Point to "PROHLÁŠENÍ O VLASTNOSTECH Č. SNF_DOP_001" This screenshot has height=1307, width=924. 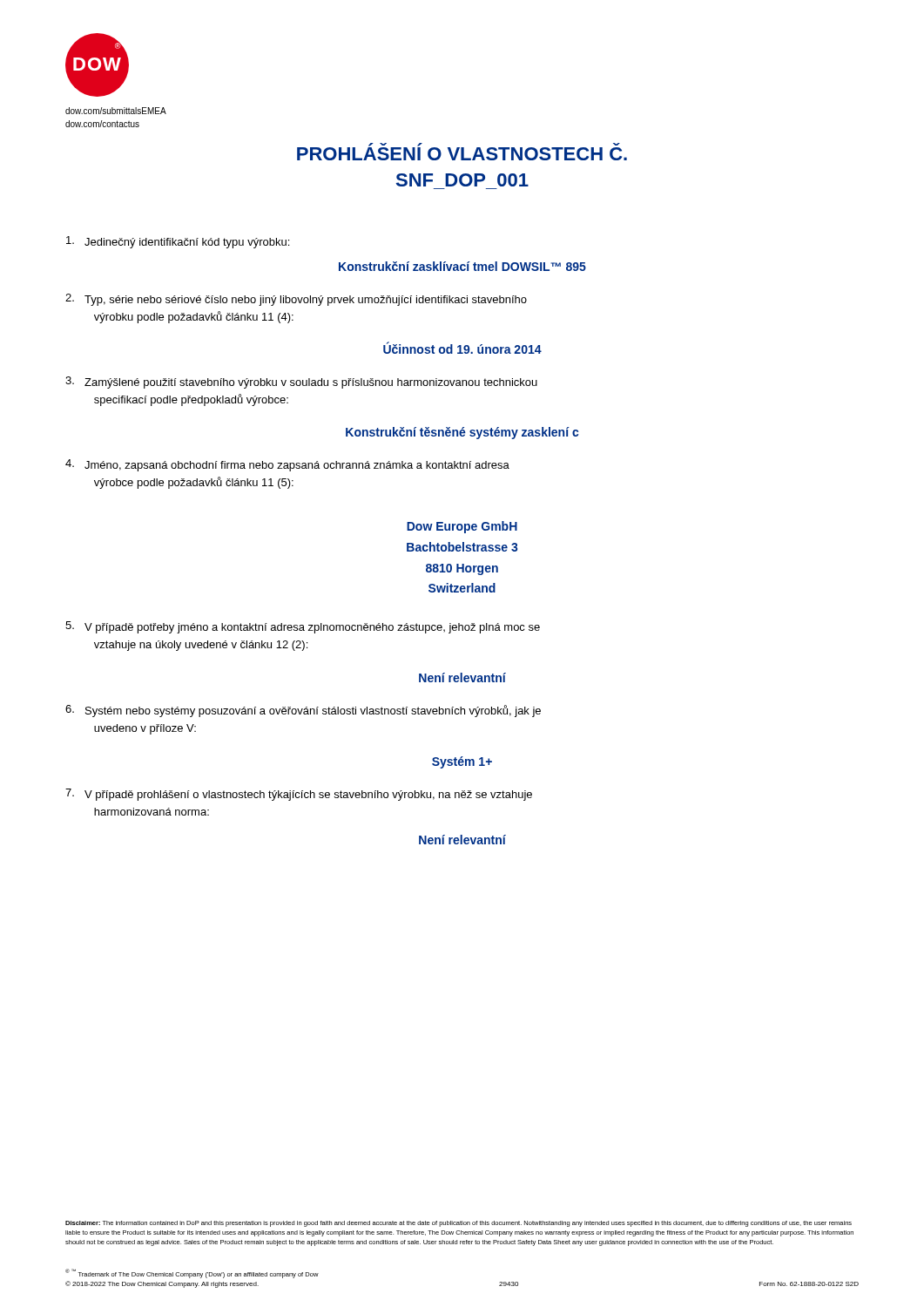pos(462,167)
